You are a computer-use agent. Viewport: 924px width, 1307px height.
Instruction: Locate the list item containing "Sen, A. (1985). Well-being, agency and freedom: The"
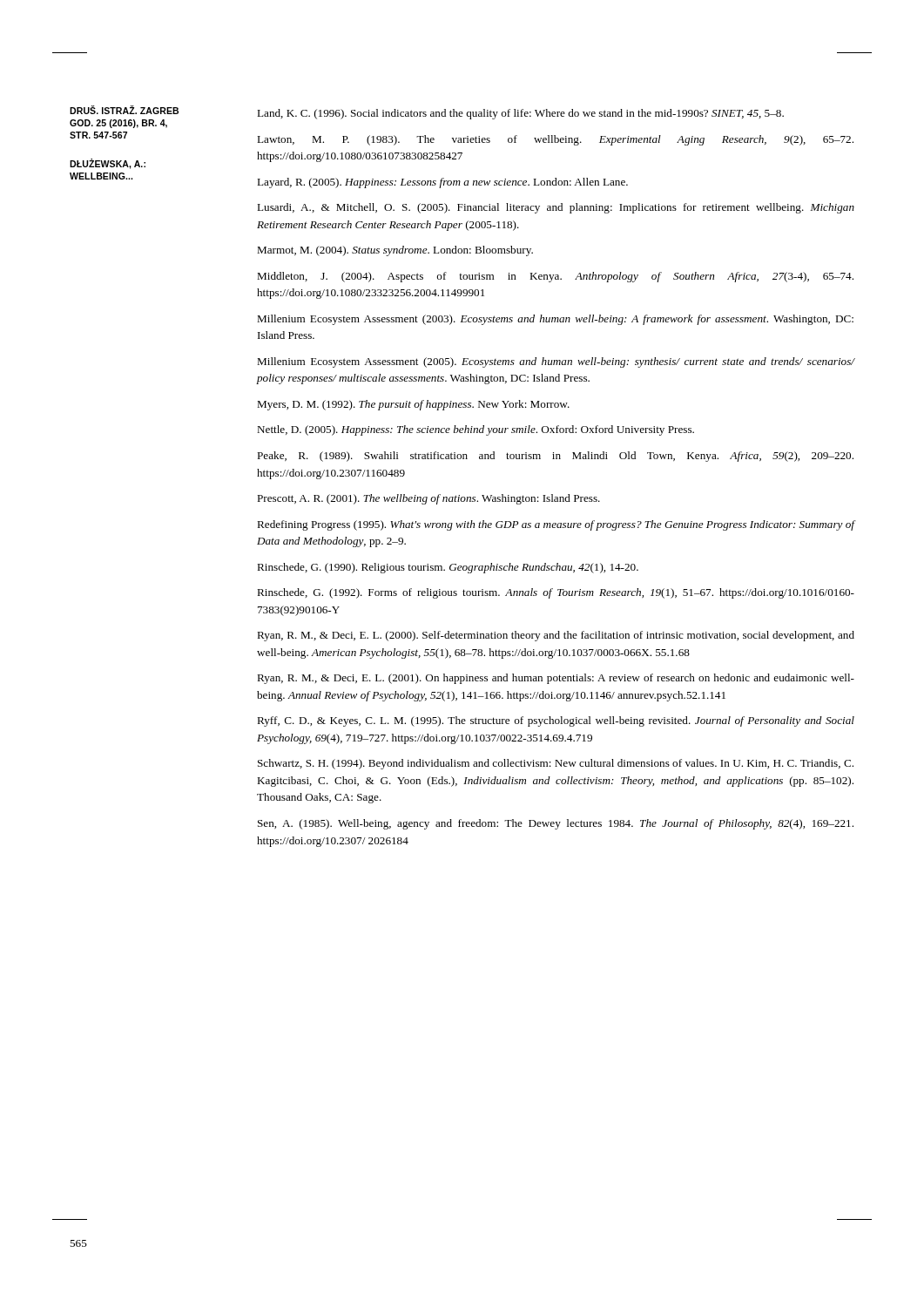coord(556,832)
